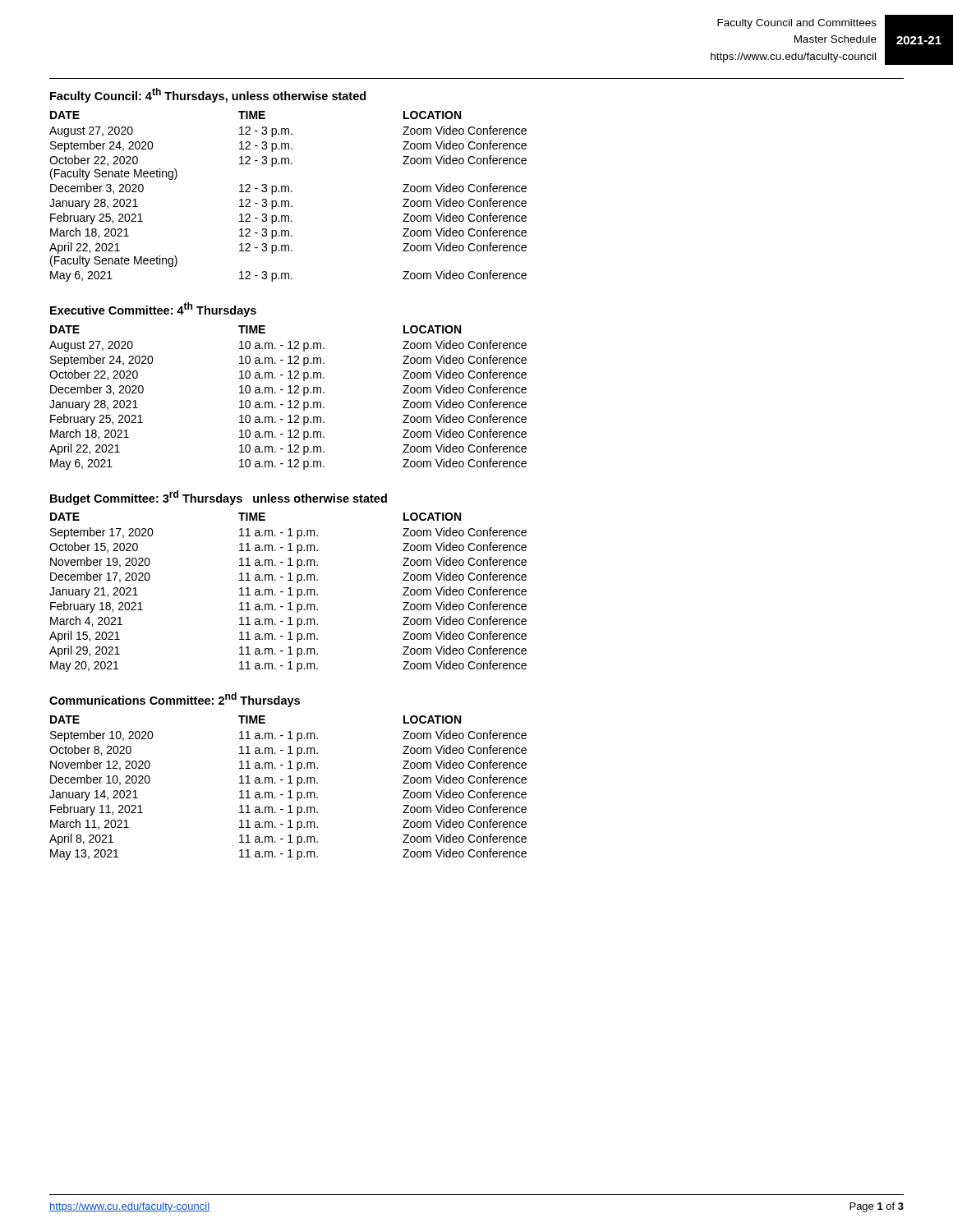Point to the section header beginning "Budget Committee: 3rd Thursdays unless otherwise"
Screen dimensions: 1232x953
[218, 497]
